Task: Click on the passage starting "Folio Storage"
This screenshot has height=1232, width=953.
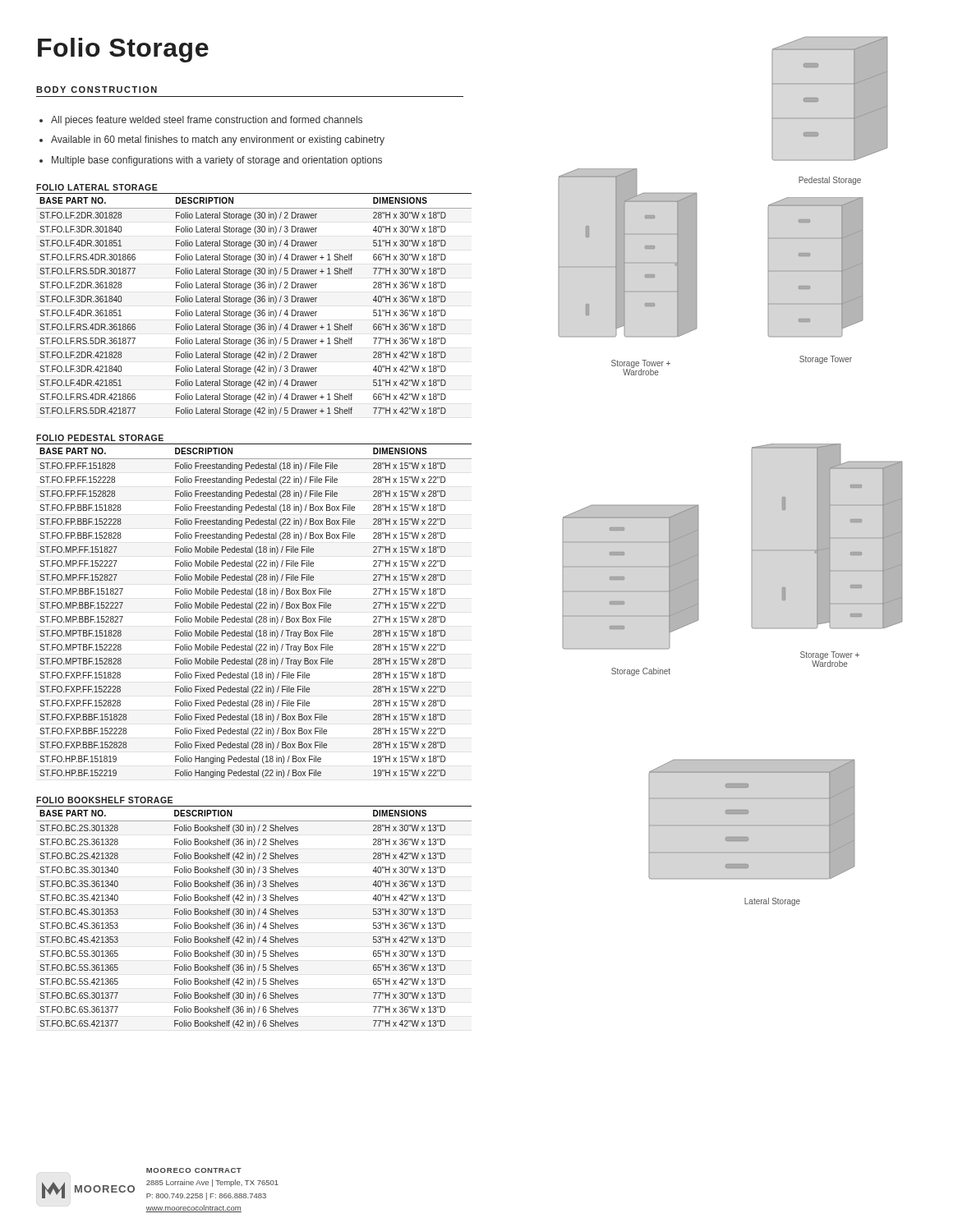Action: click(x=123, y=48)
